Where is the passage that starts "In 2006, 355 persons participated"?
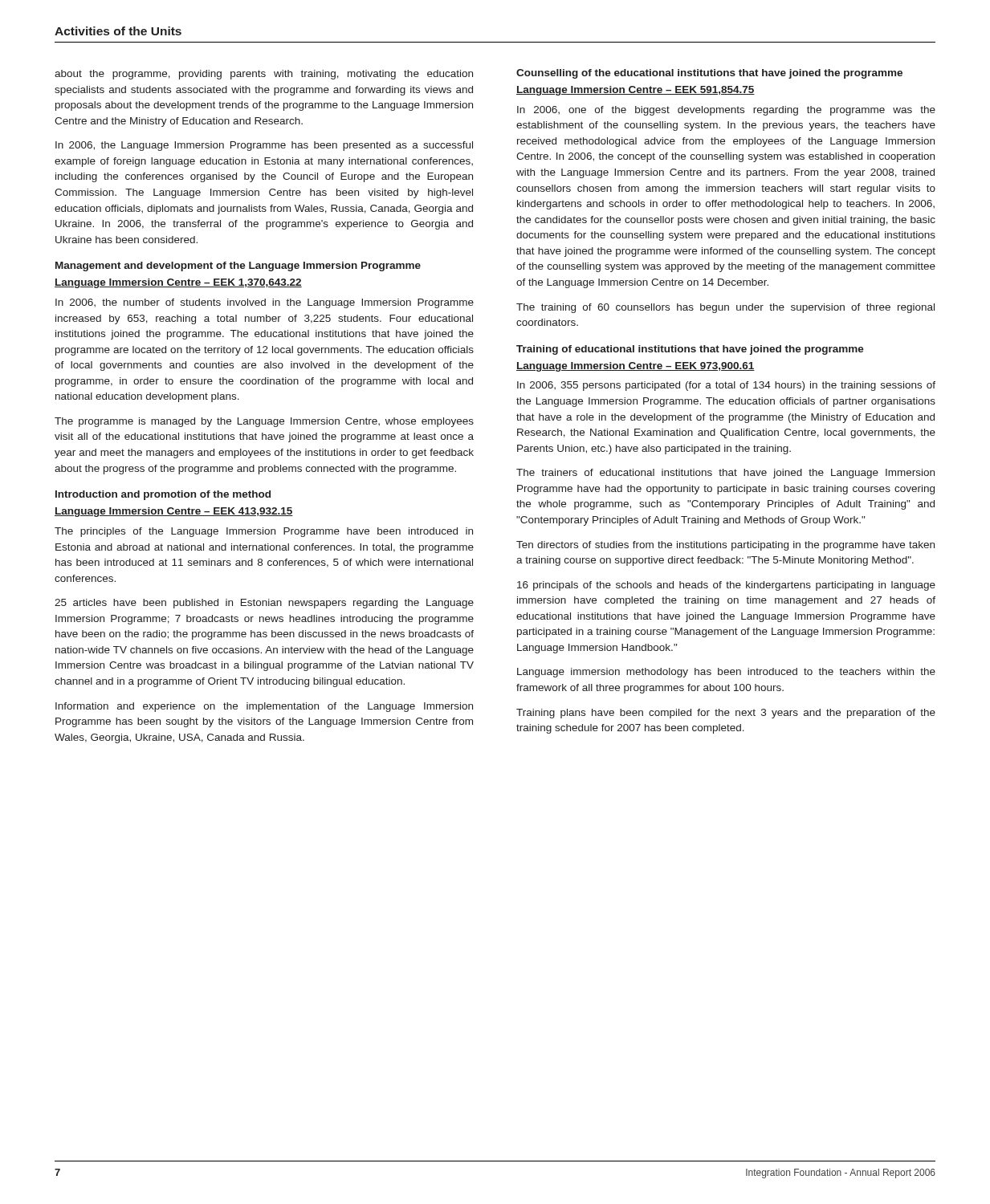 coord(726,417)
